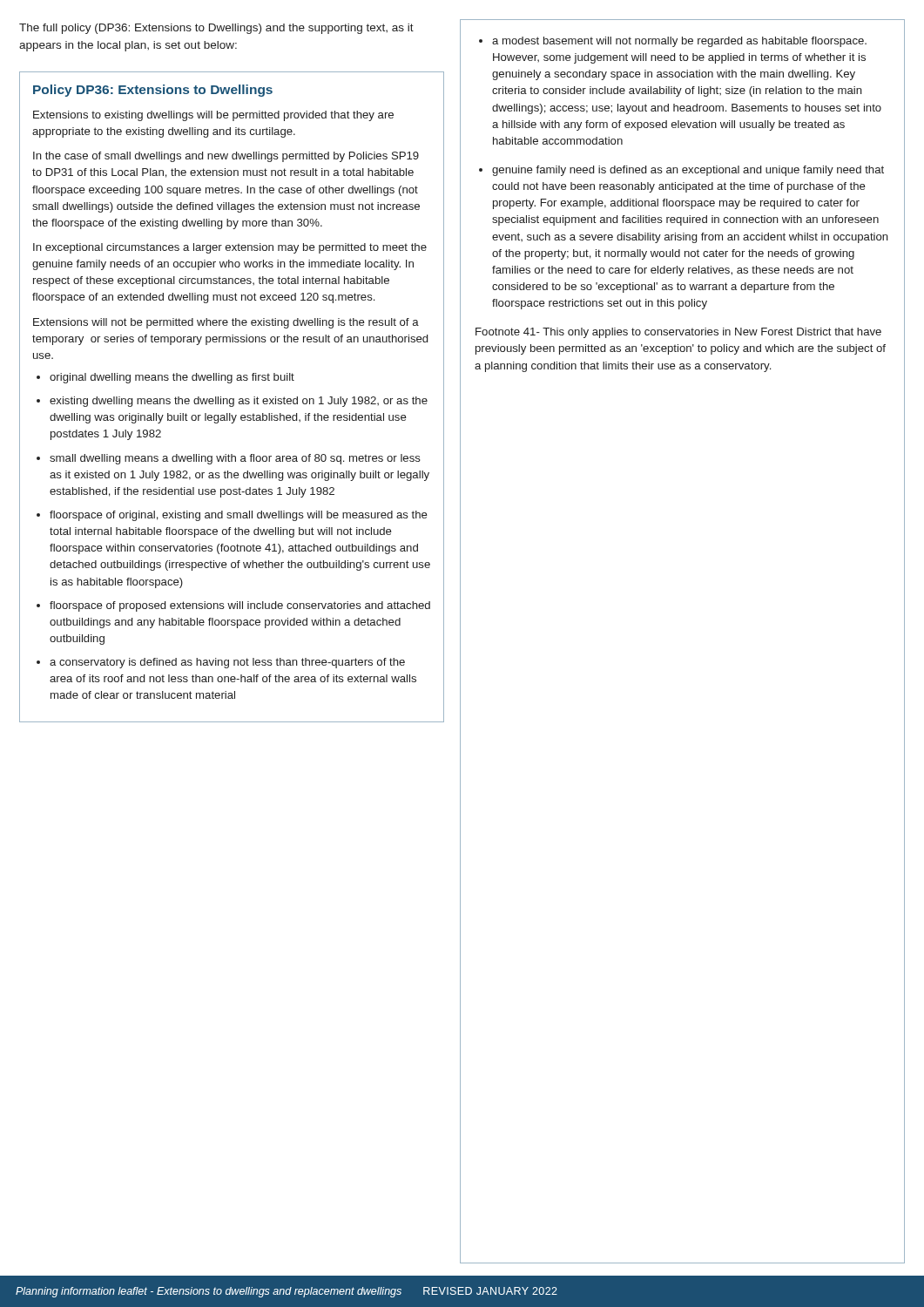Select the text block with the text "Footnote 41- This only applies"
The image size is (924, 1307).
[x=680, y=348]
